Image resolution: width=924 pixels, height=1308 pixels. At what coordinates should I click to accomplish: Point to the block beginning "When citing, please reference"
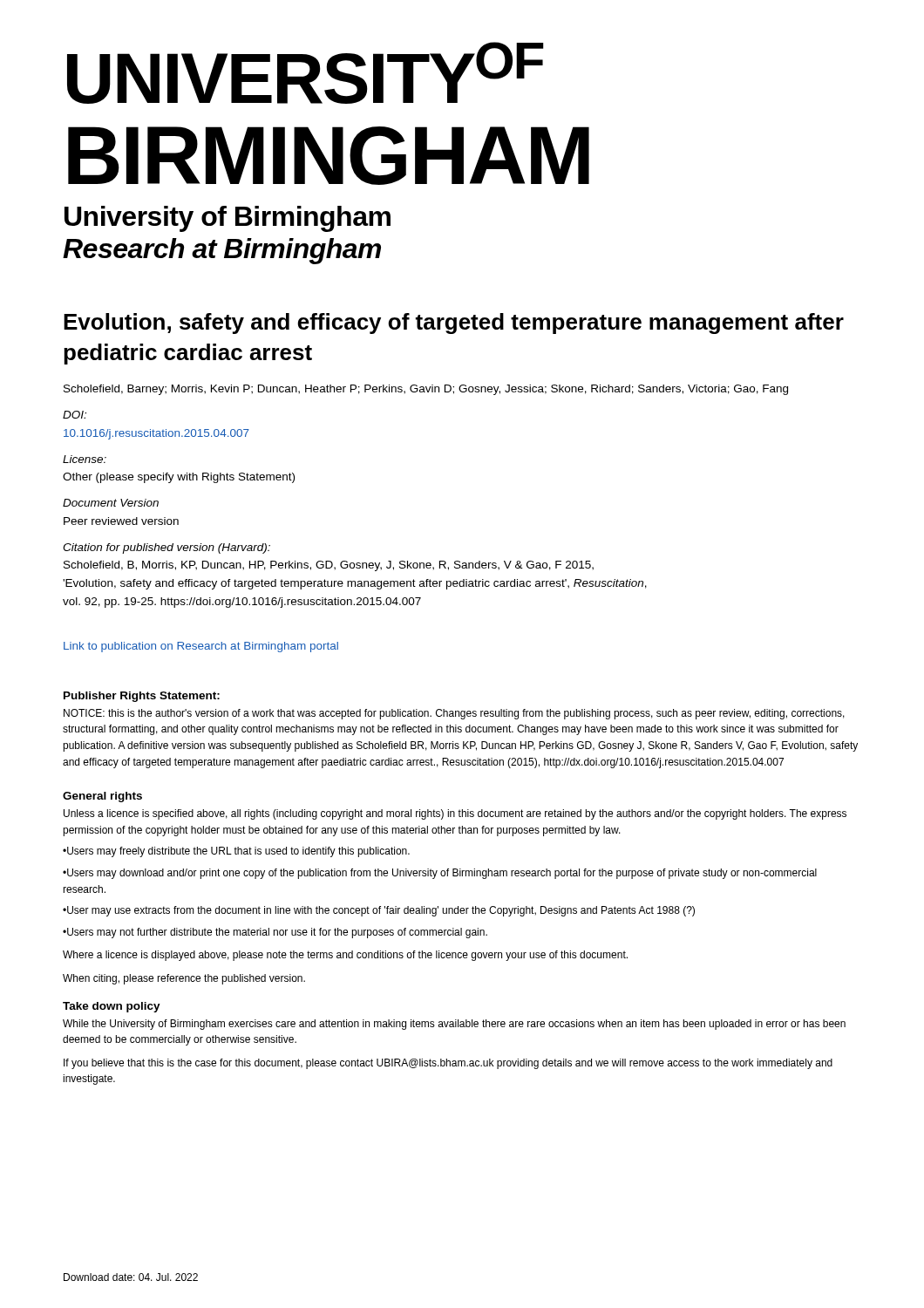point(184,978)
